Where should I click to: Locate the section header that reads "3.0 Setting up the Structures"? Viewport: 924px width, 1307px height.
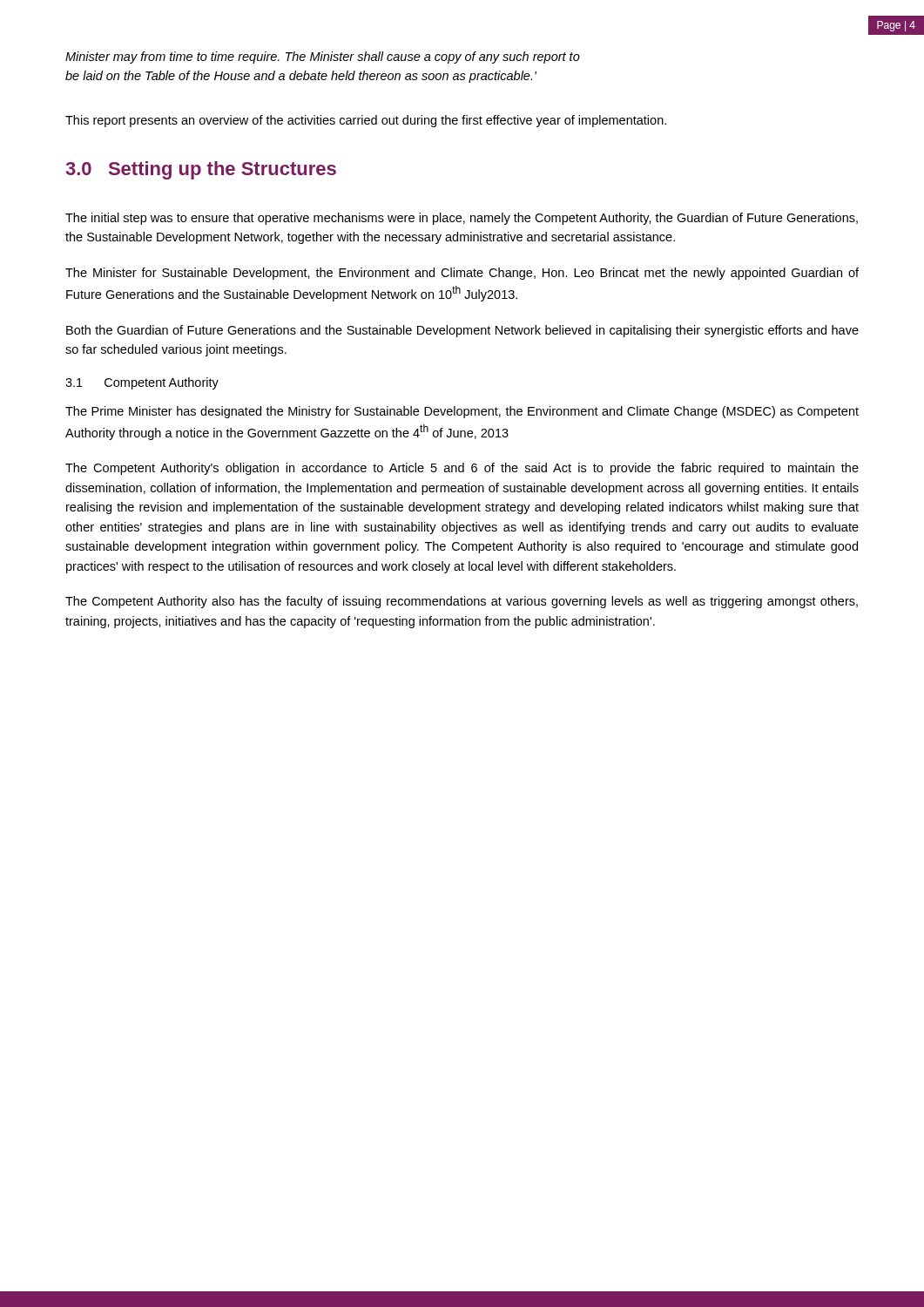click(201, 169)
